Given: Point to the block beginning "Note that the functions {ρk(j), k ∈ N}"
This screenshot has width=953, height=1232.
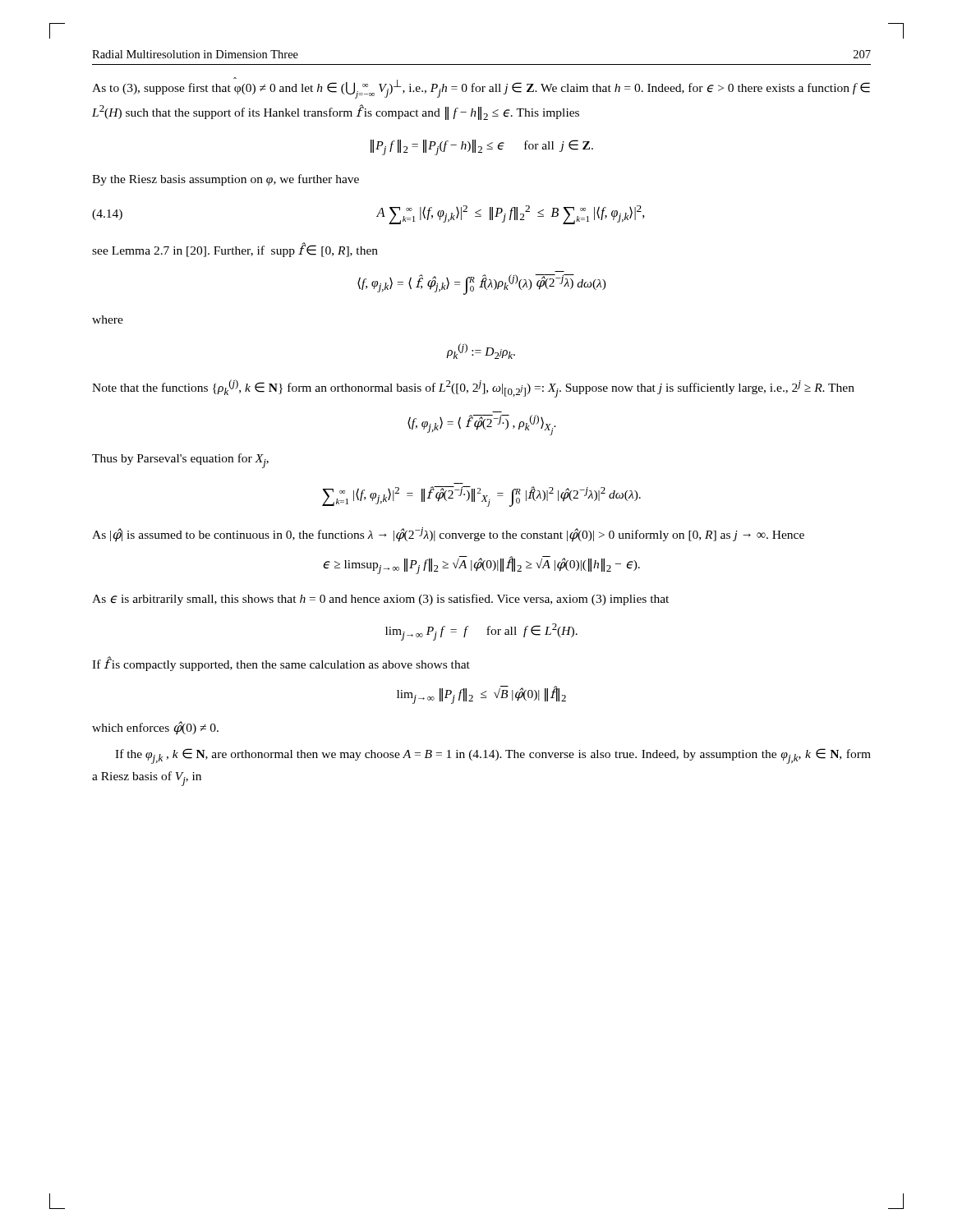Looking at the screenshot, I should [473, 388].
